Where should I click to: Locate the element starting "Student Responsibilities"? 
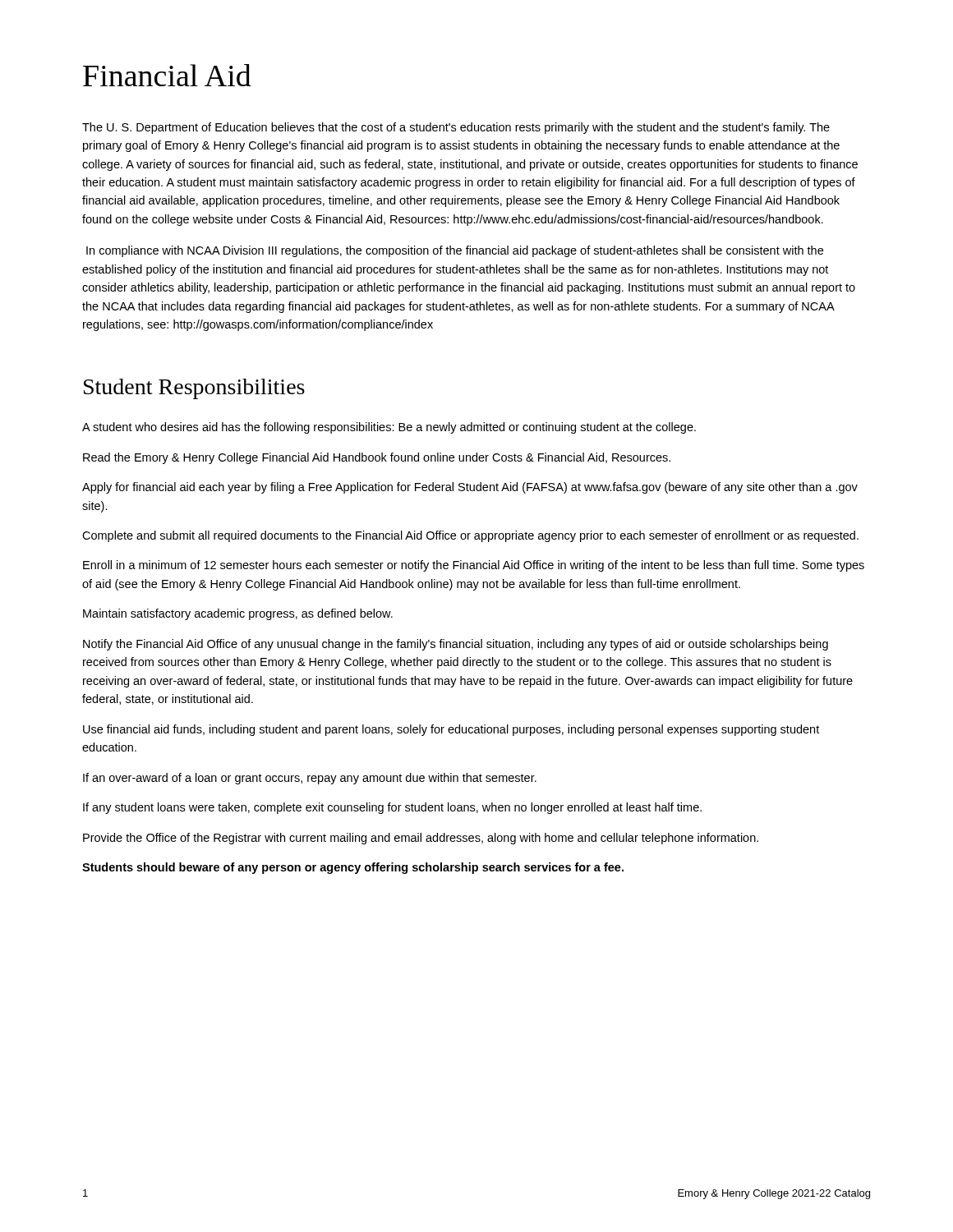(x=194, y=387)
